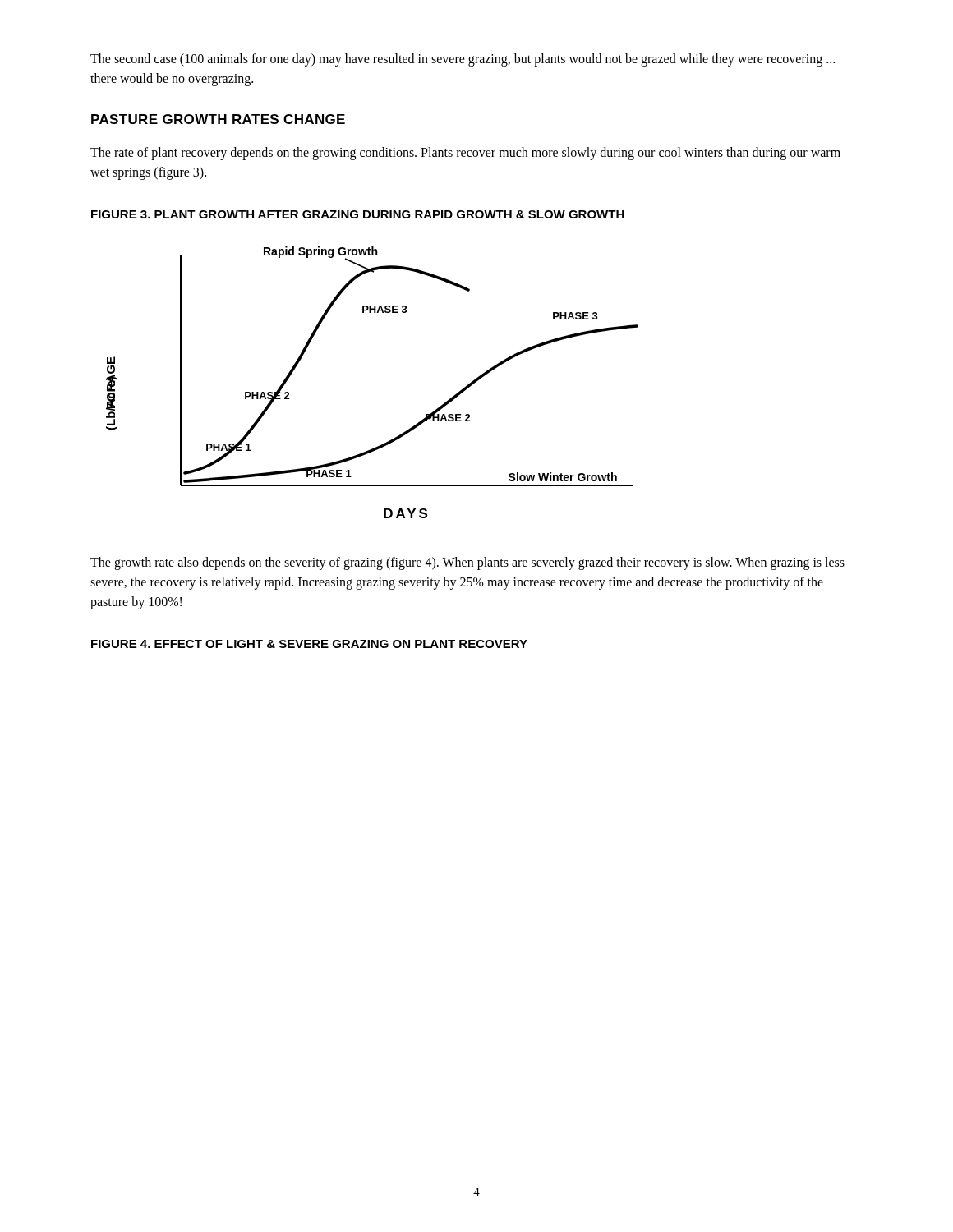Screen dimensions: 1232x953
Task: Navigate to the text starting "PASTURE GROWTH RATES CHANGE"
Action: (x=218, y=120)
